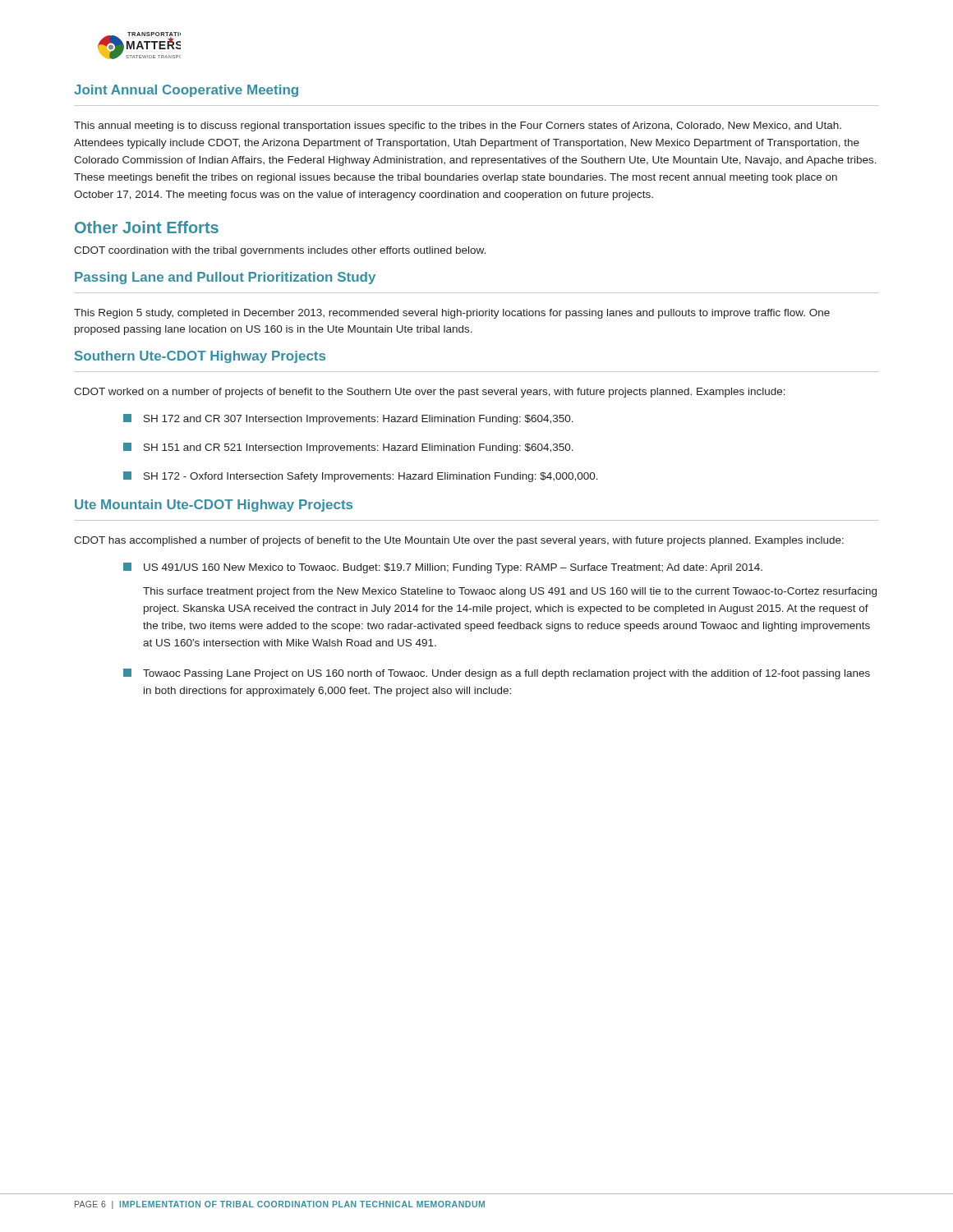Locate the block starting "This Region 5 study, completed in"
Viewport: 953px width, 1232px height.
tap(452, 321)
